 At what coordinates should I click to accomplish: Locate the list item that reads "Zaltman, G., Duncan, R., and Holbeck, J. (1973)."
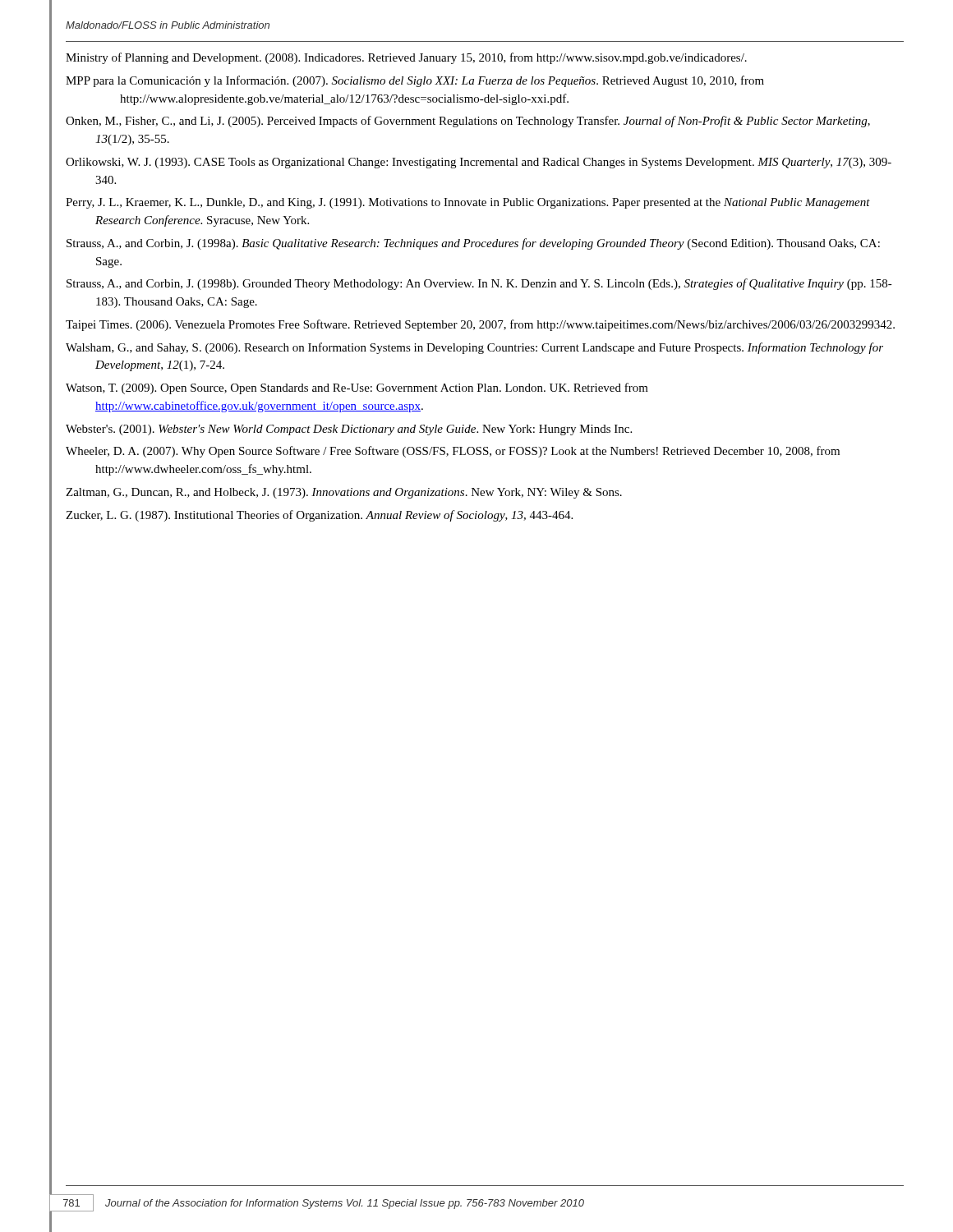[x=344, y=492]
